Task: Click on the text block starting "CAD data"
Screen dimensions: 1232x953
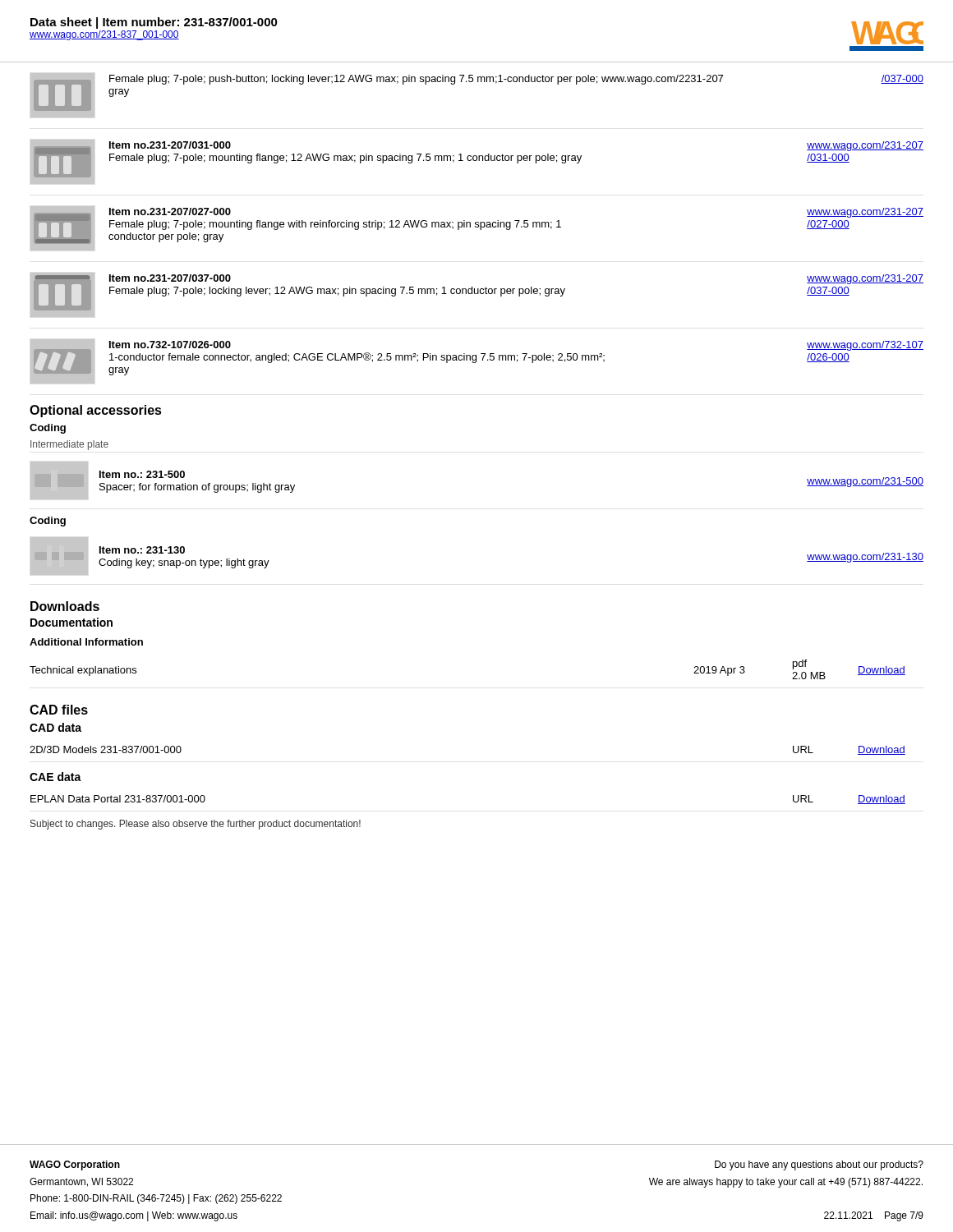Action: click(55, 728)
